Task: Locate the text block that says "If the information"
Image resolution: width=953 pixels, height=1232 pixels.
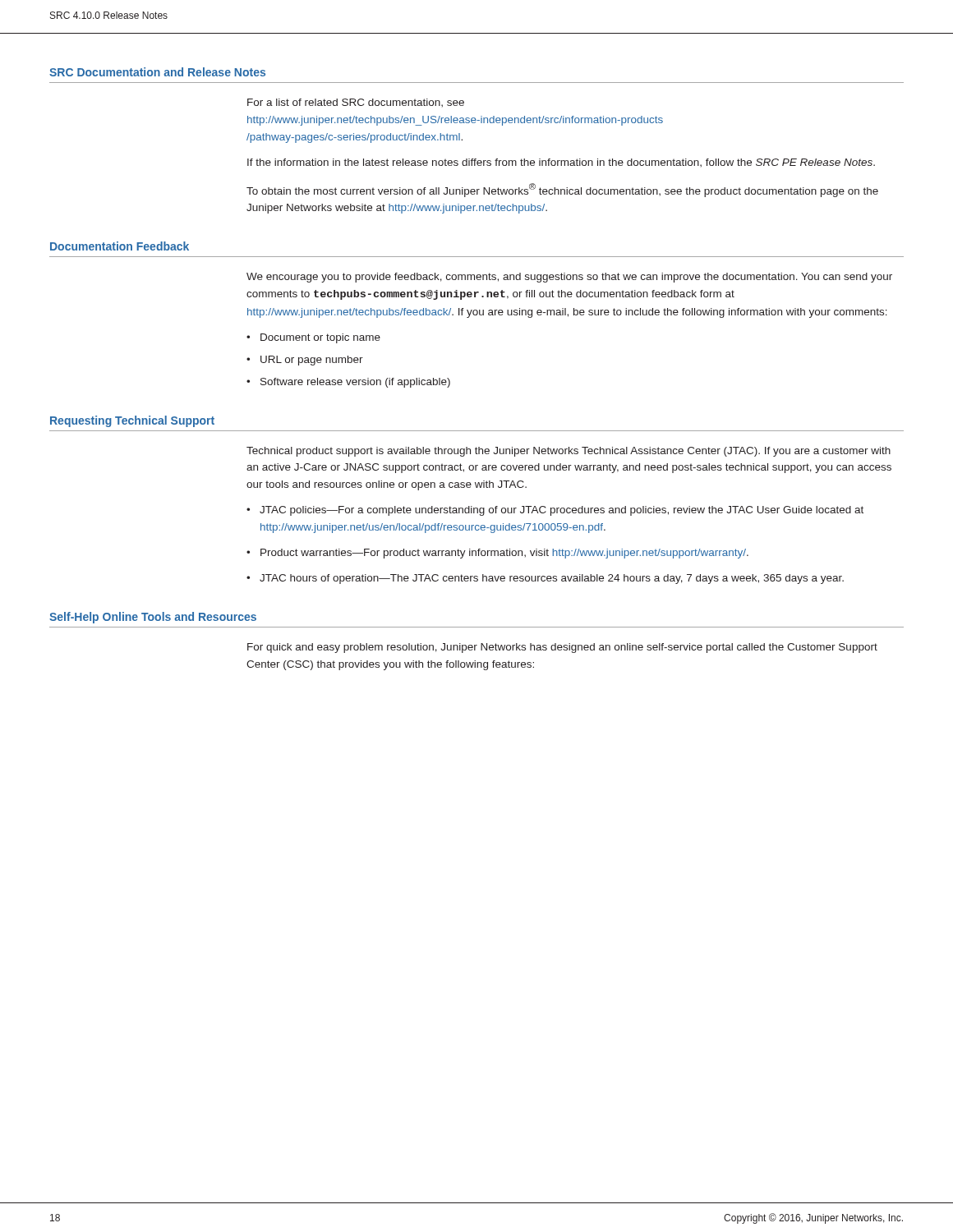Action: pos(561,162)
